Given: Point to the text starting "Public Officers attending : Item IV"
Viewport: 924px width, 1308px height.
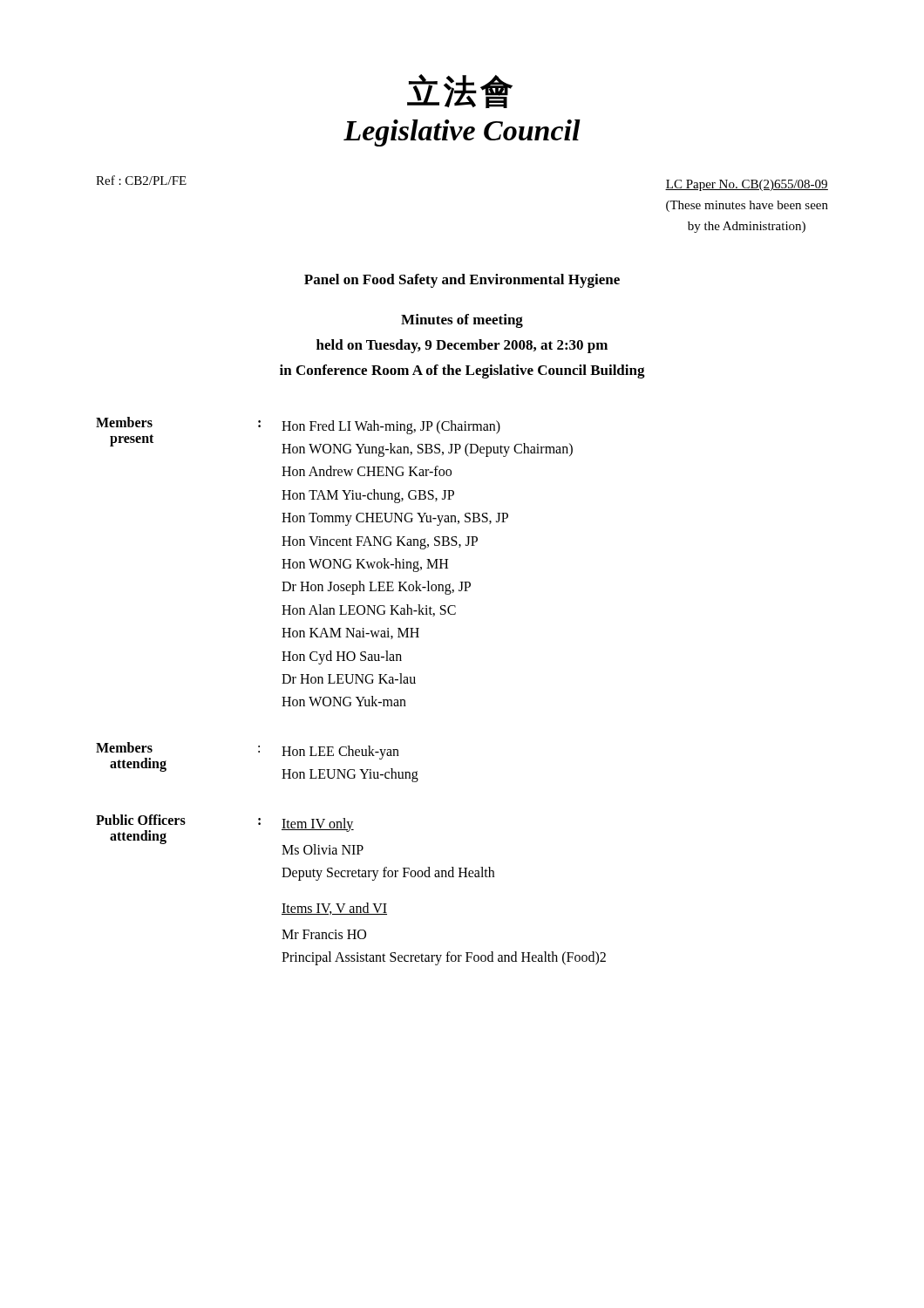Looking at the screenshot, I should coord(131,834).
